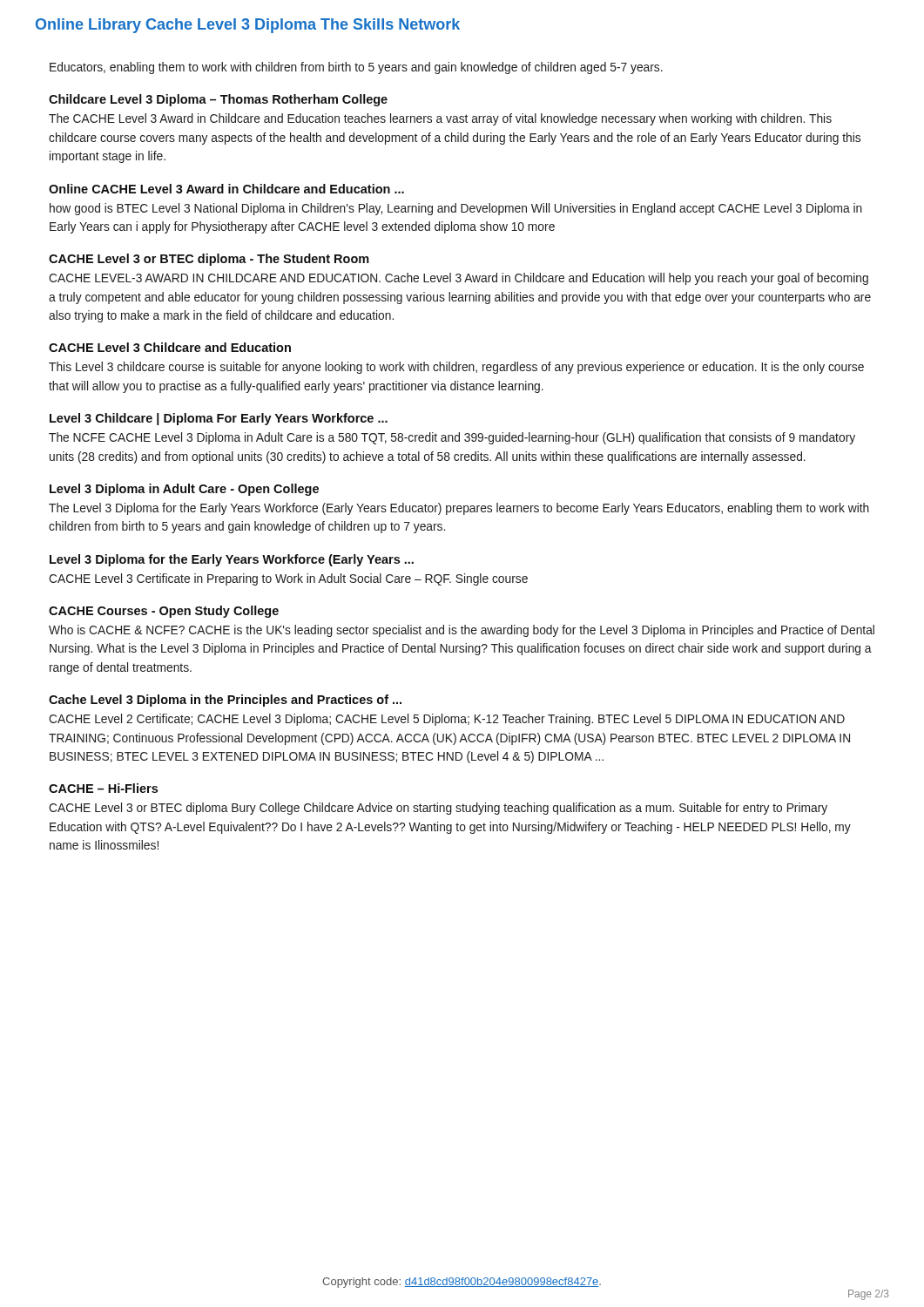
Task: Select the text block with the text "Who is CACHE & NCFE? CACHE is"
Action: pos(462,649)
